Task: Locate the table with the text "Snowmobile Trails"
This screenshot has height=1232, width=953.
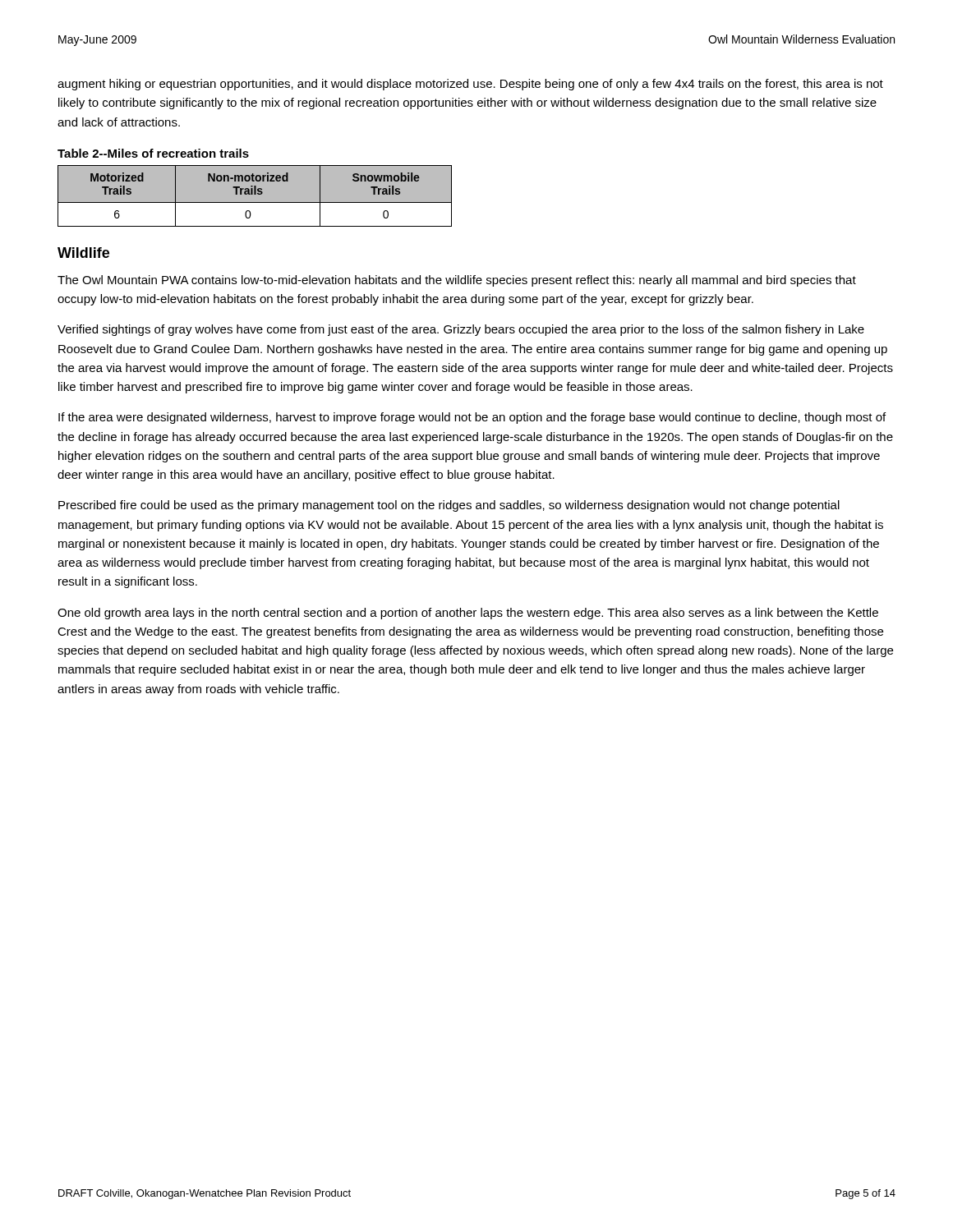Action: tap(476, 196)
